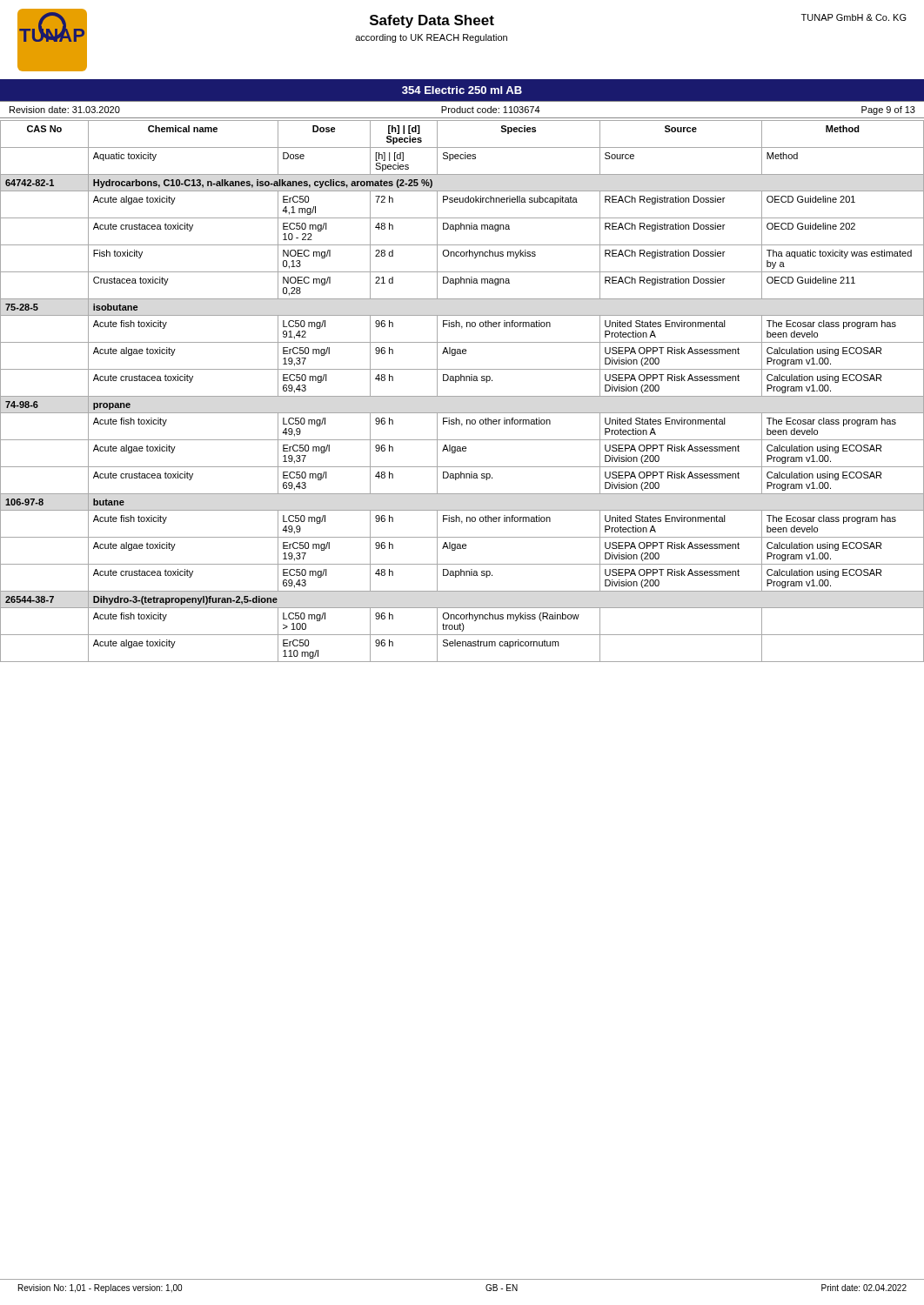Click on the region starting "354 Electric 250 ml AB"
The height and width of the screenshot is (1305, 924).
coord(462,90)
